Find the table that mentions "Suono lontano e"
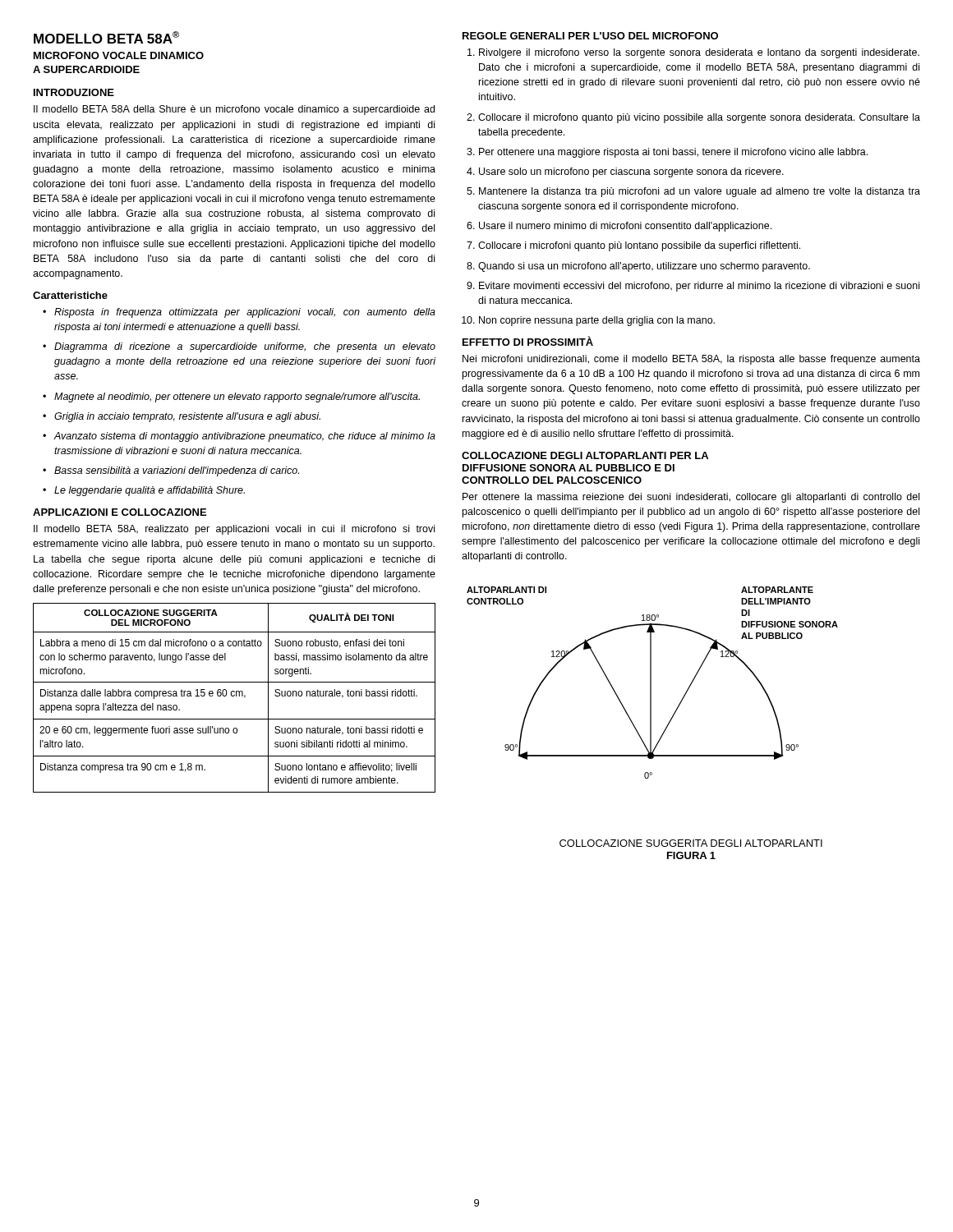953x1232 pixels. (234, 698)
